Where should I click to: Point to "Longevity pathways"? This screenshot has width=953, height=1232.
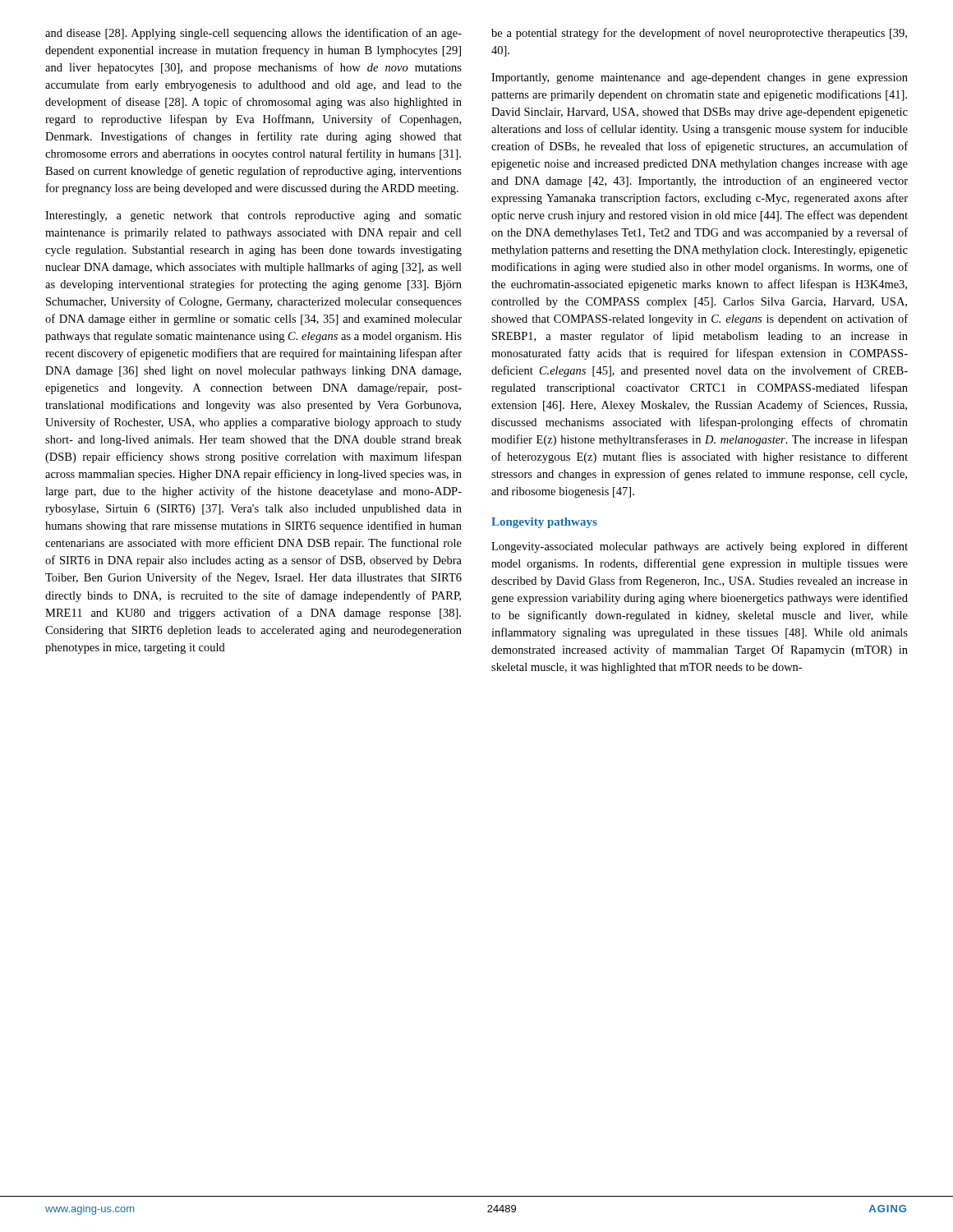click(544, 522)
